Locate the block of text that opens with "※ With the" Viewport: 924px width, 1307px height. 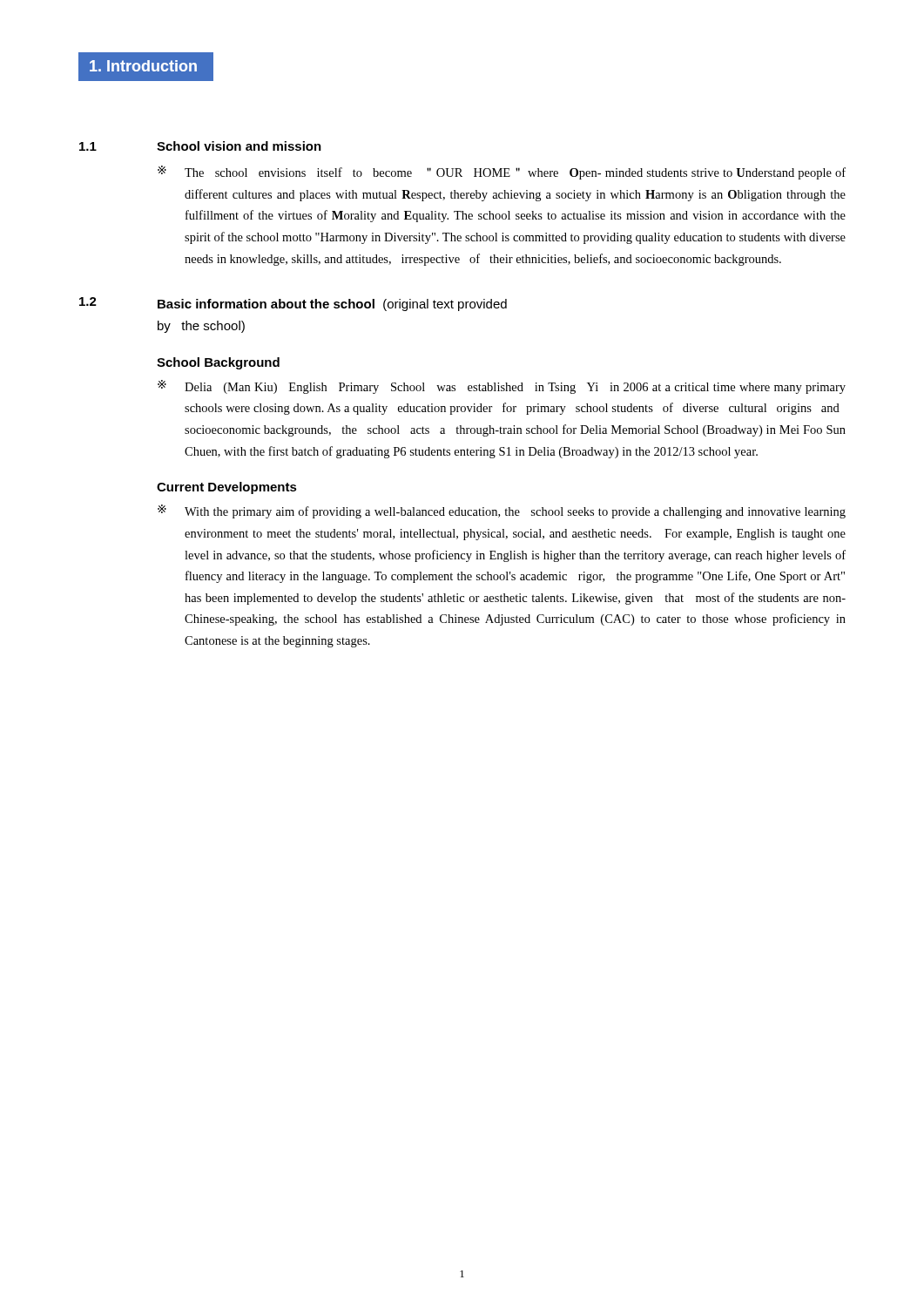501,576
